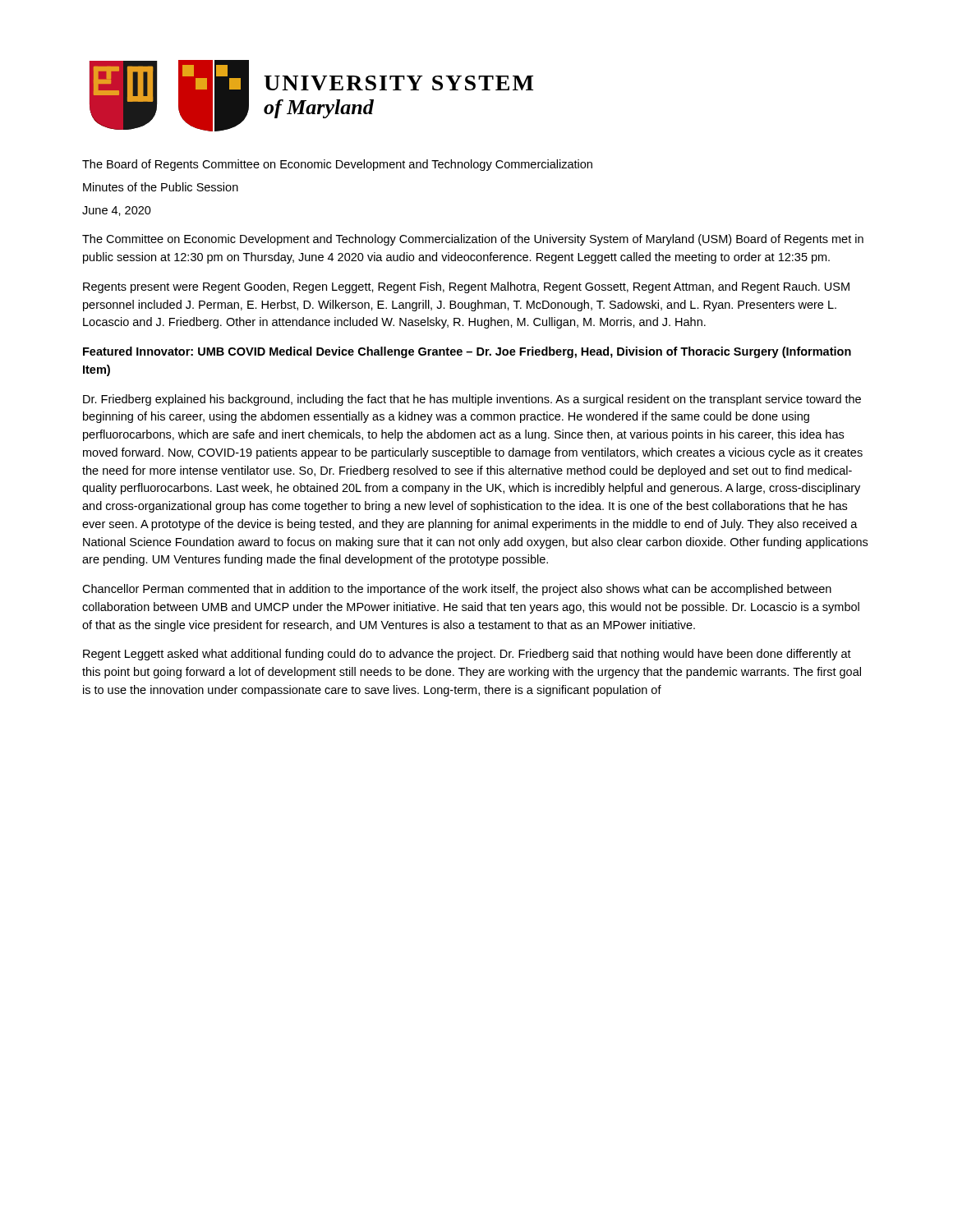
Task: Select the logo
Action: (476, 95)
